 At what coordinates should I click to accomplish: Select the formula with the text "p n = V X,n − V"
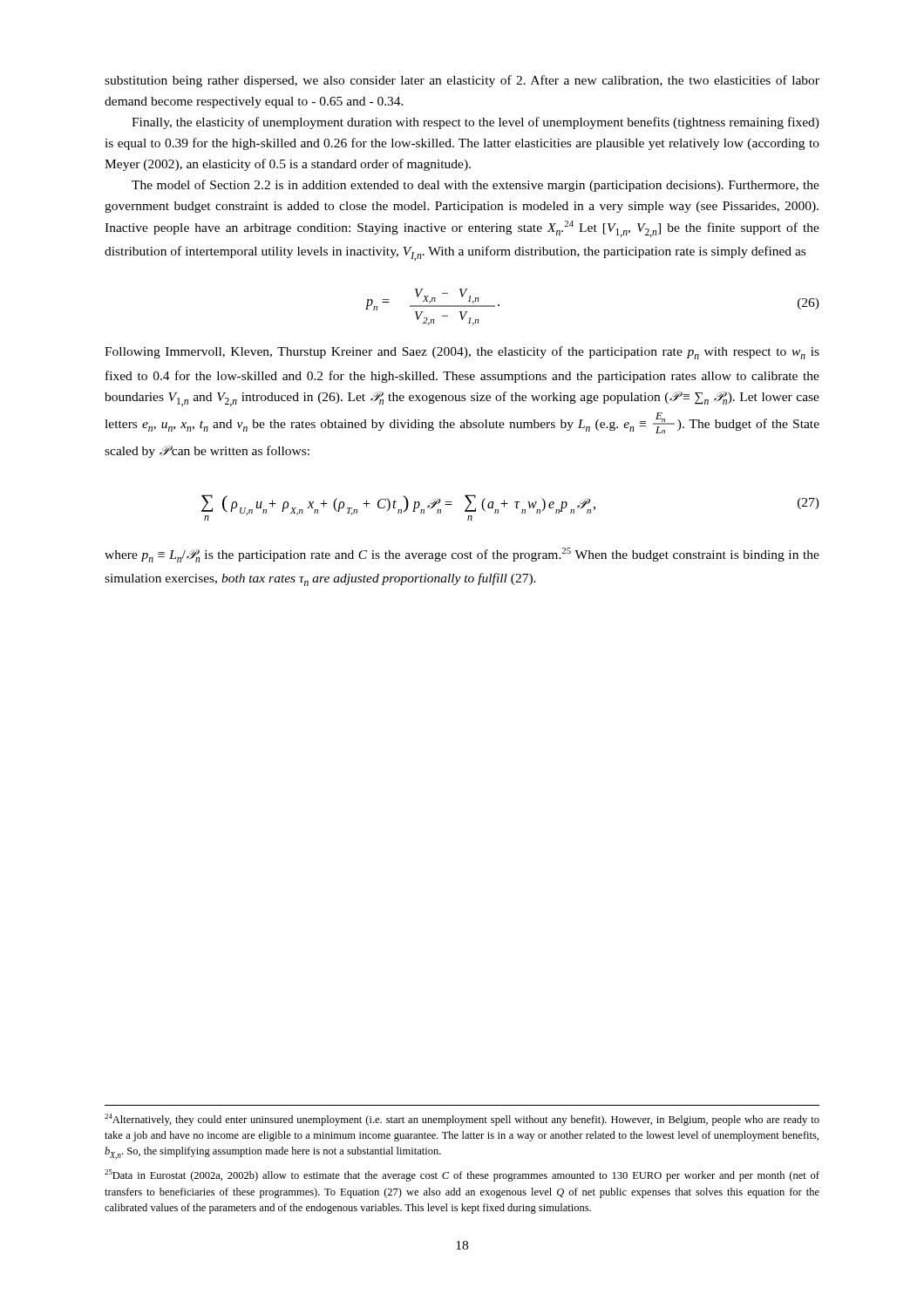(462, 303)
